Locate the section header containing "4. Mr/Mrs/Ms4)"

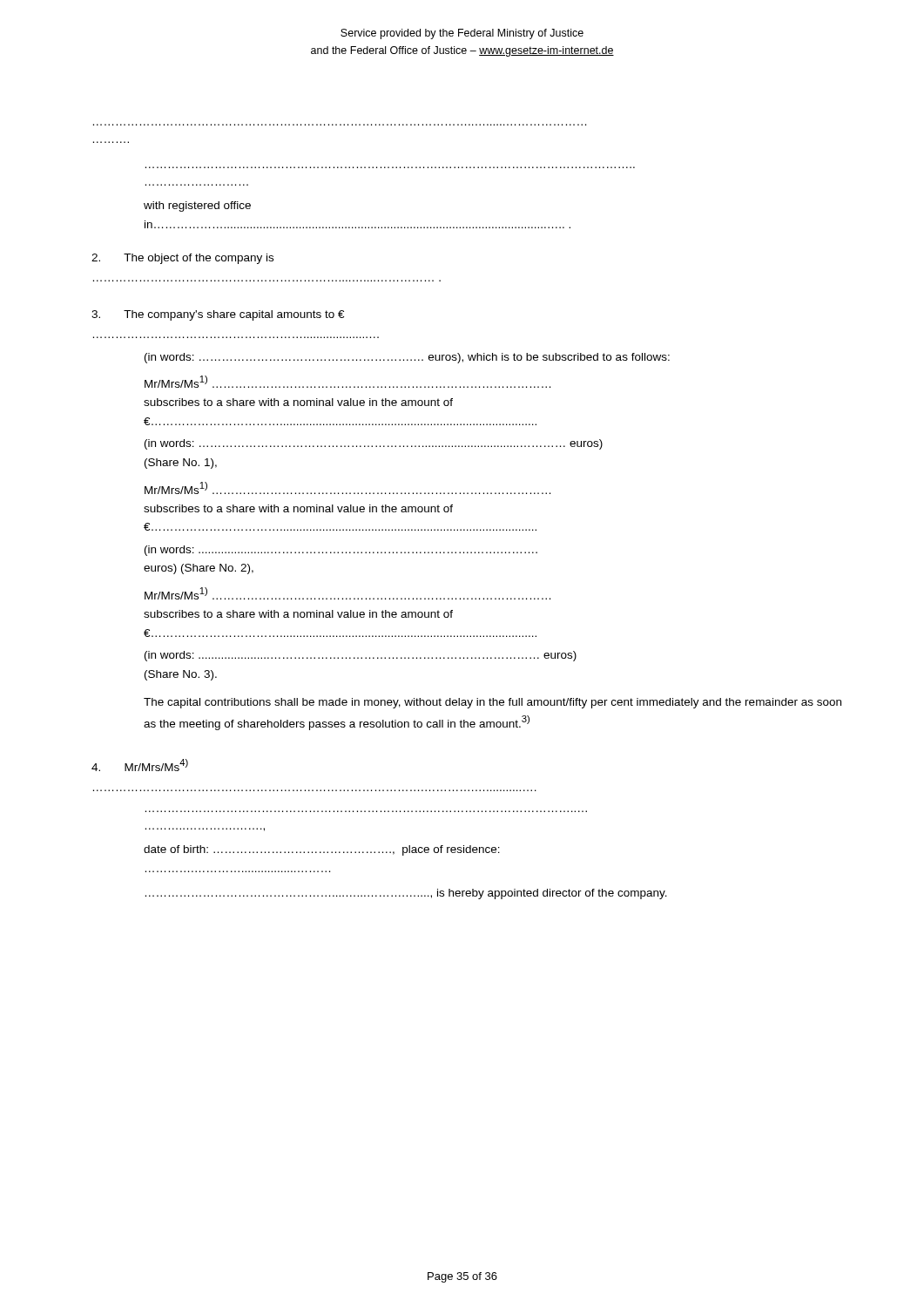pos(140,765)
